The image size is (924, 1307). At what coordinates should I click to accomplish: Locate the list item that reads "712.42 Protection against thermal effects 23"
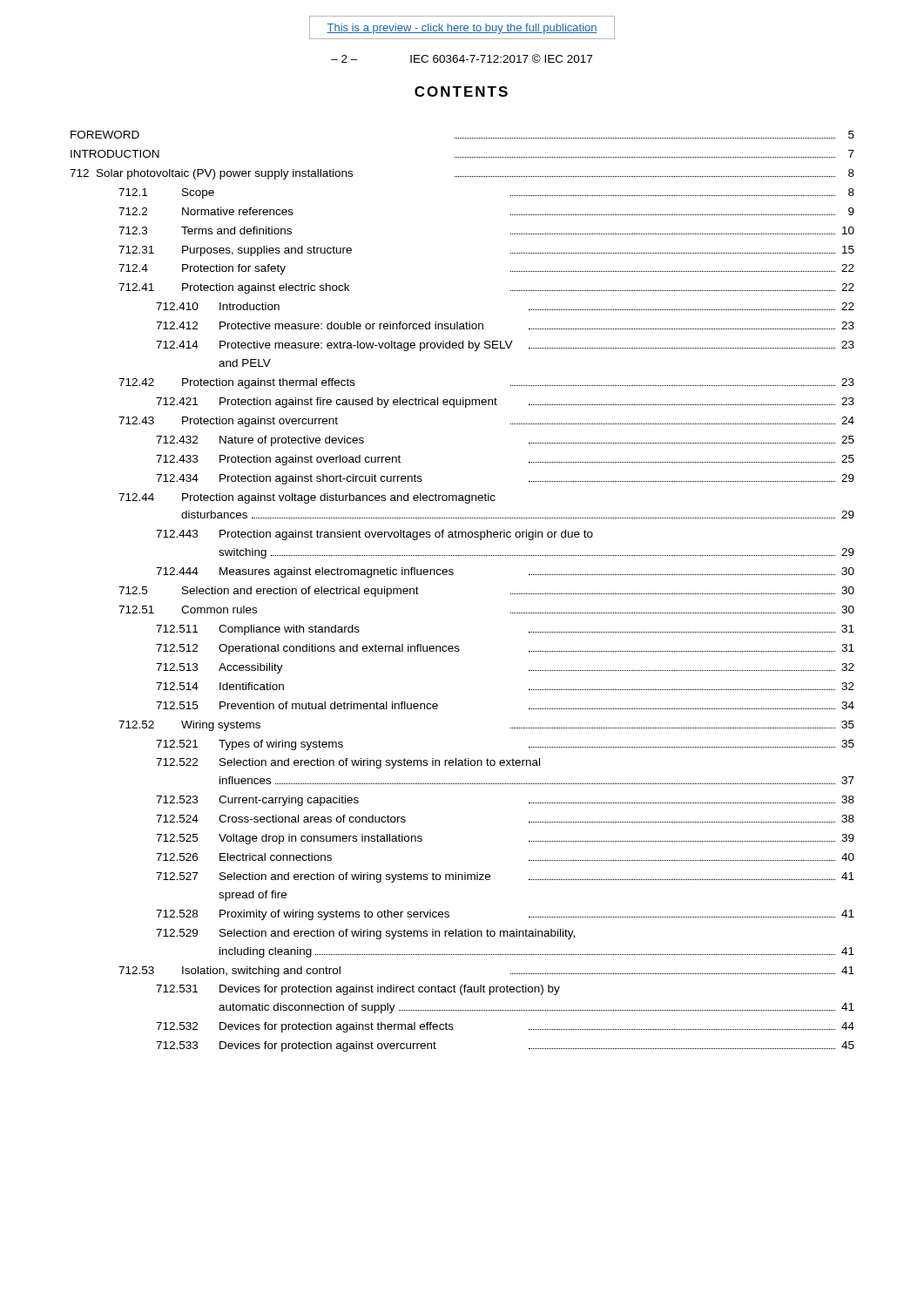(x=133, y=385)
